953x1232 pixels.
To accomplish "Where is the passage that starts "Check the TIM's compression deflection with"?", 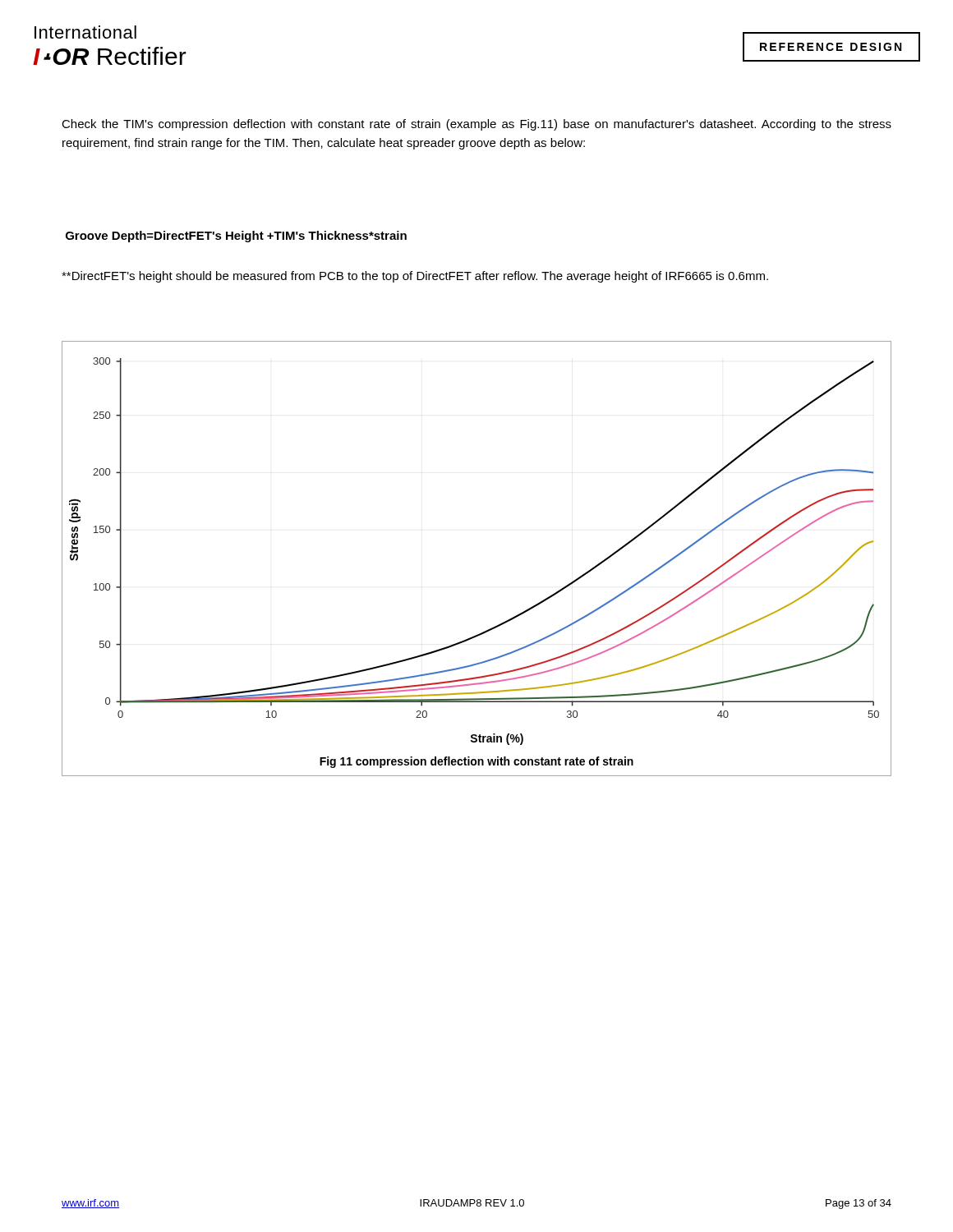I will [476, 133].
